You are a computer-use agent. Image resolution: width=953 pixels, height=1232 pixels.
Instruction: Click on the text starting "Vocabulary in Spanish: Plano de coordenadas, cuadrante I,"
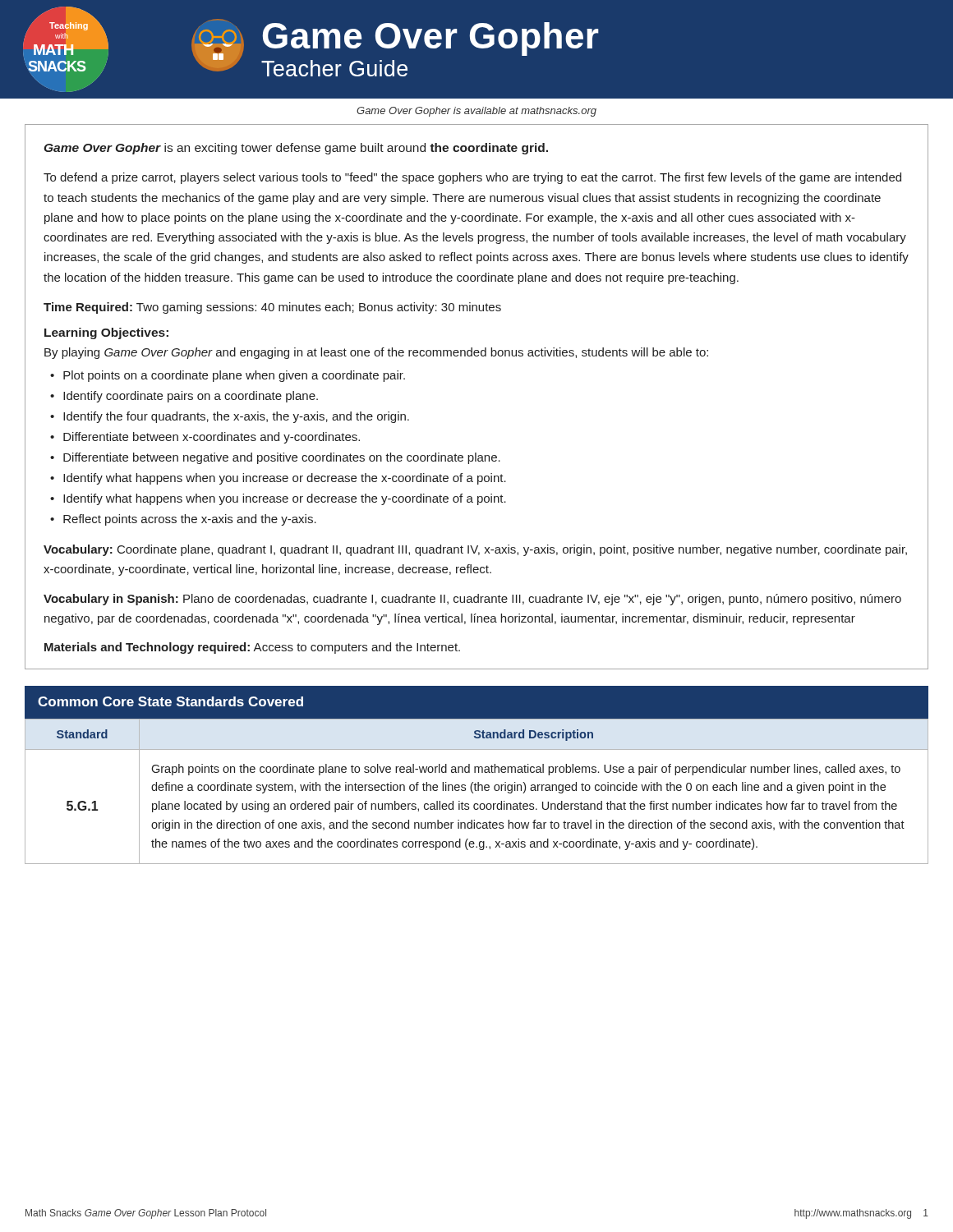point(473,608)
